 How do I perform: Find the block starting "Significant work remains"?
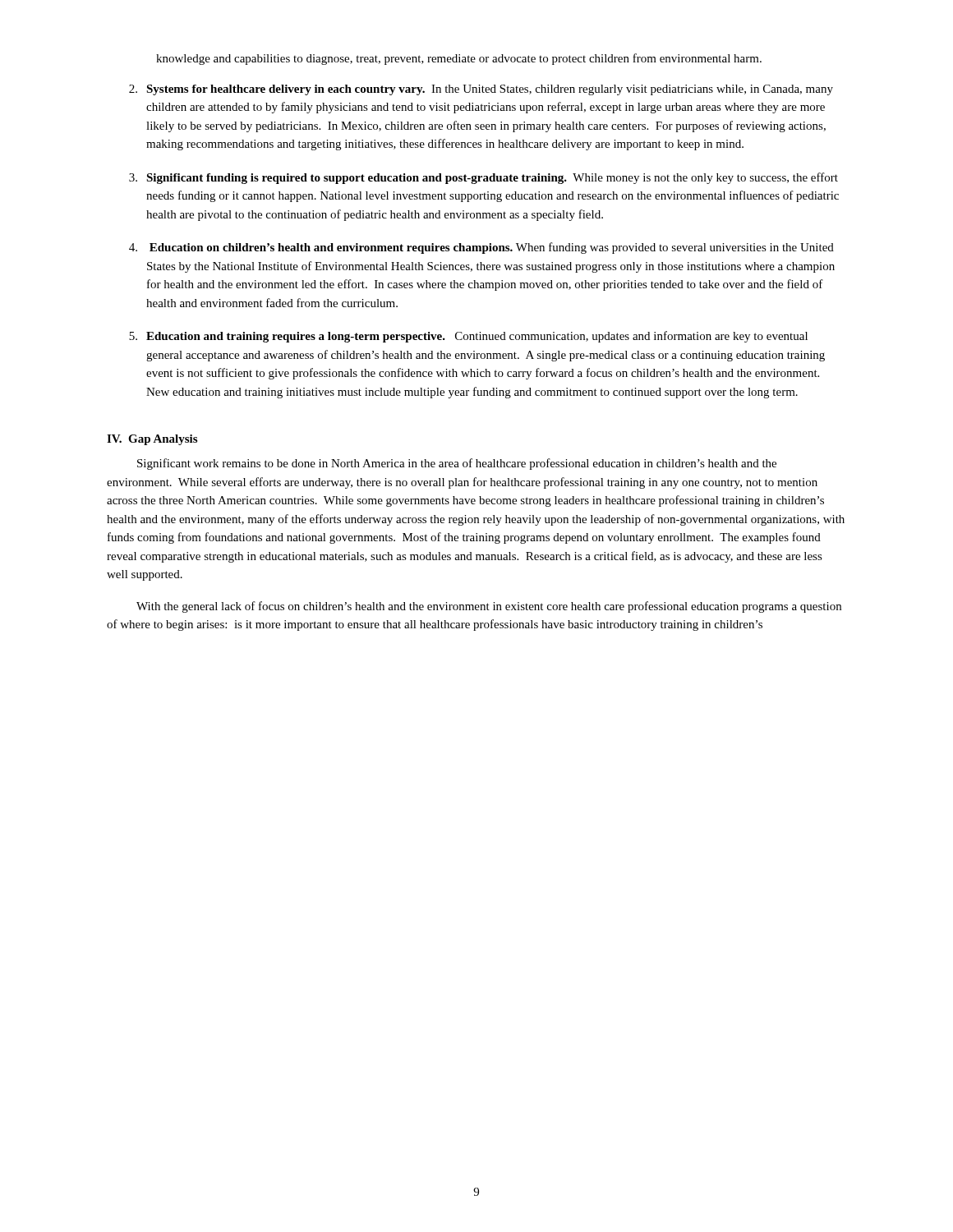476,519
